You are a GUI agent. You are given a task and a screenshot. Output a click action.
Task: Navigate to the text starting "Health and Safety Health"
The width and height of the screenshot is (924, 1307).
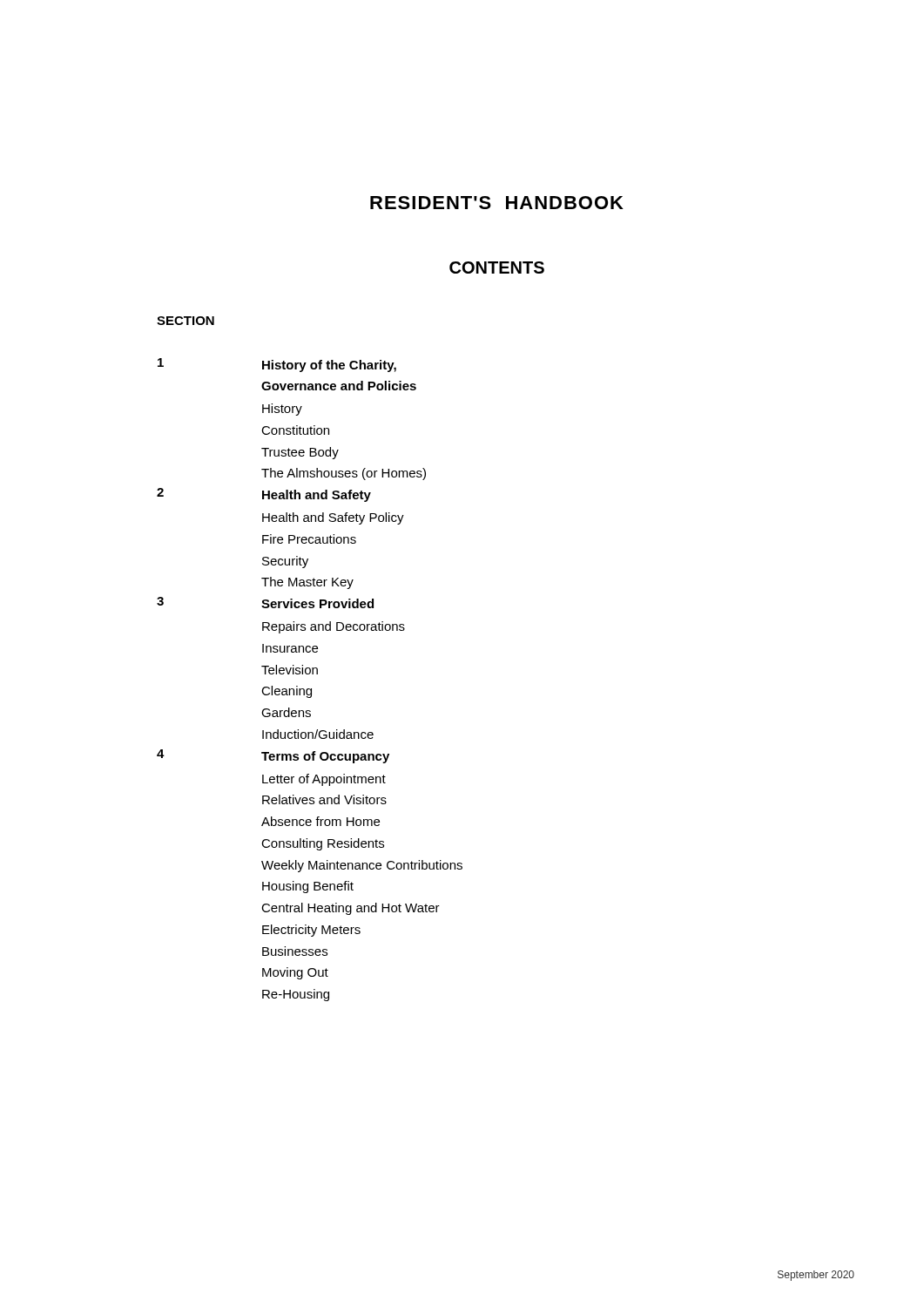tap(317, 496)
